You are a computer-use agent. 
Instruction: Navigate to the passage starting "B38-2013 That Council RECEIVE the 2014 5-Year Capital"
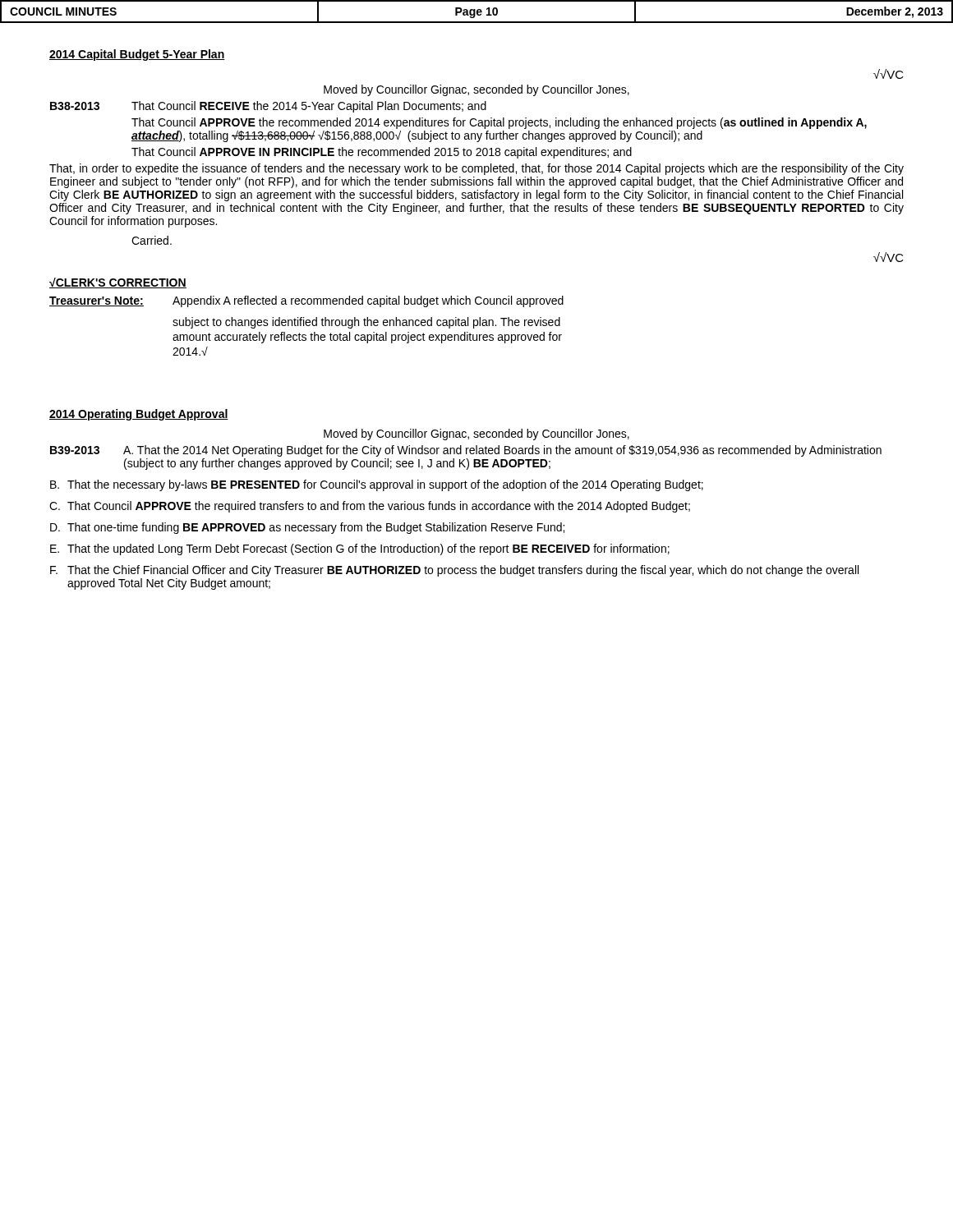pos(476,163)
